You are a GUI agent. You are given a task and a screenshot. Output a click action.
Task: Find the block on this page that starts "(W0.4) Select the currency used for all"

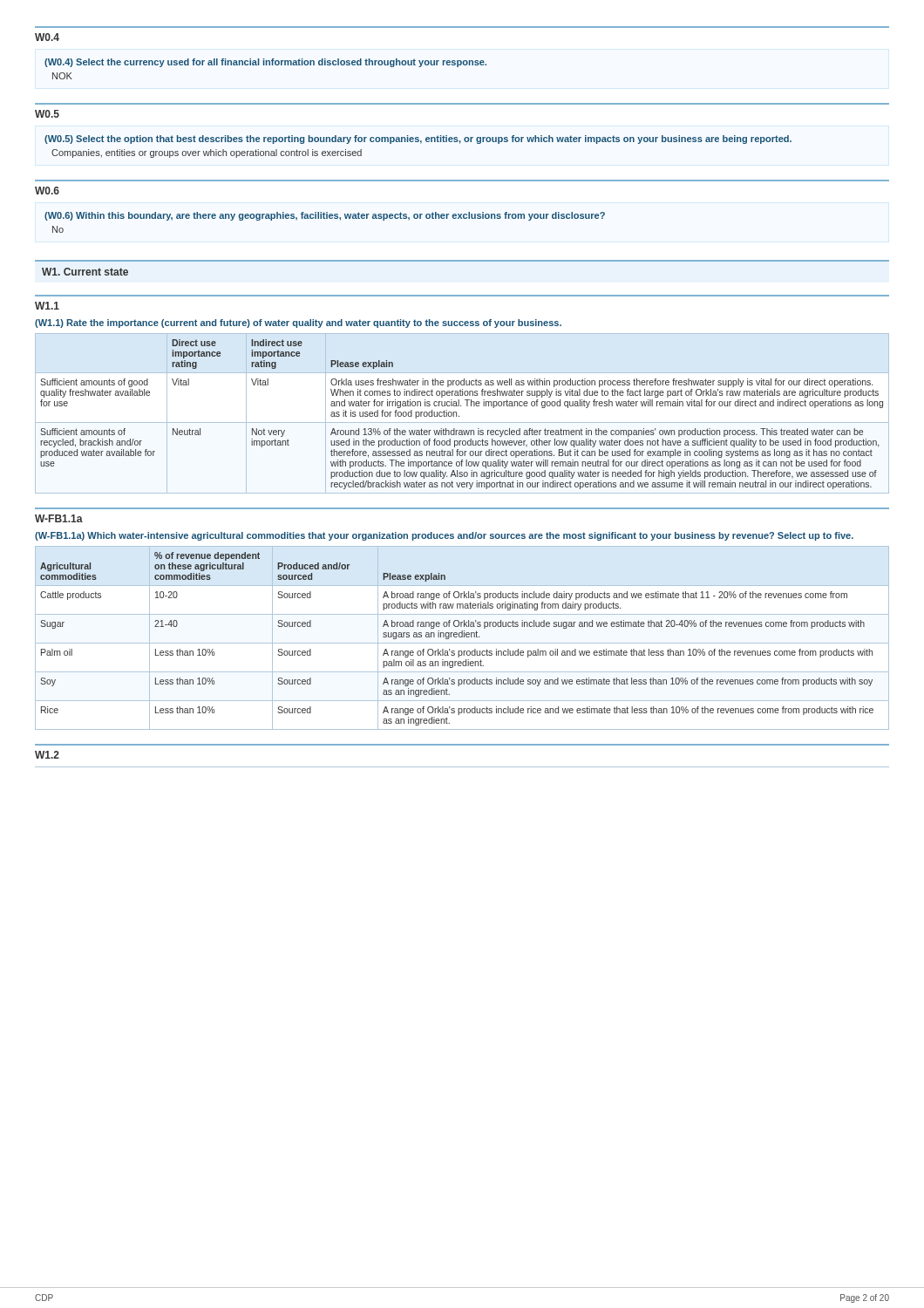pos(462,69)
